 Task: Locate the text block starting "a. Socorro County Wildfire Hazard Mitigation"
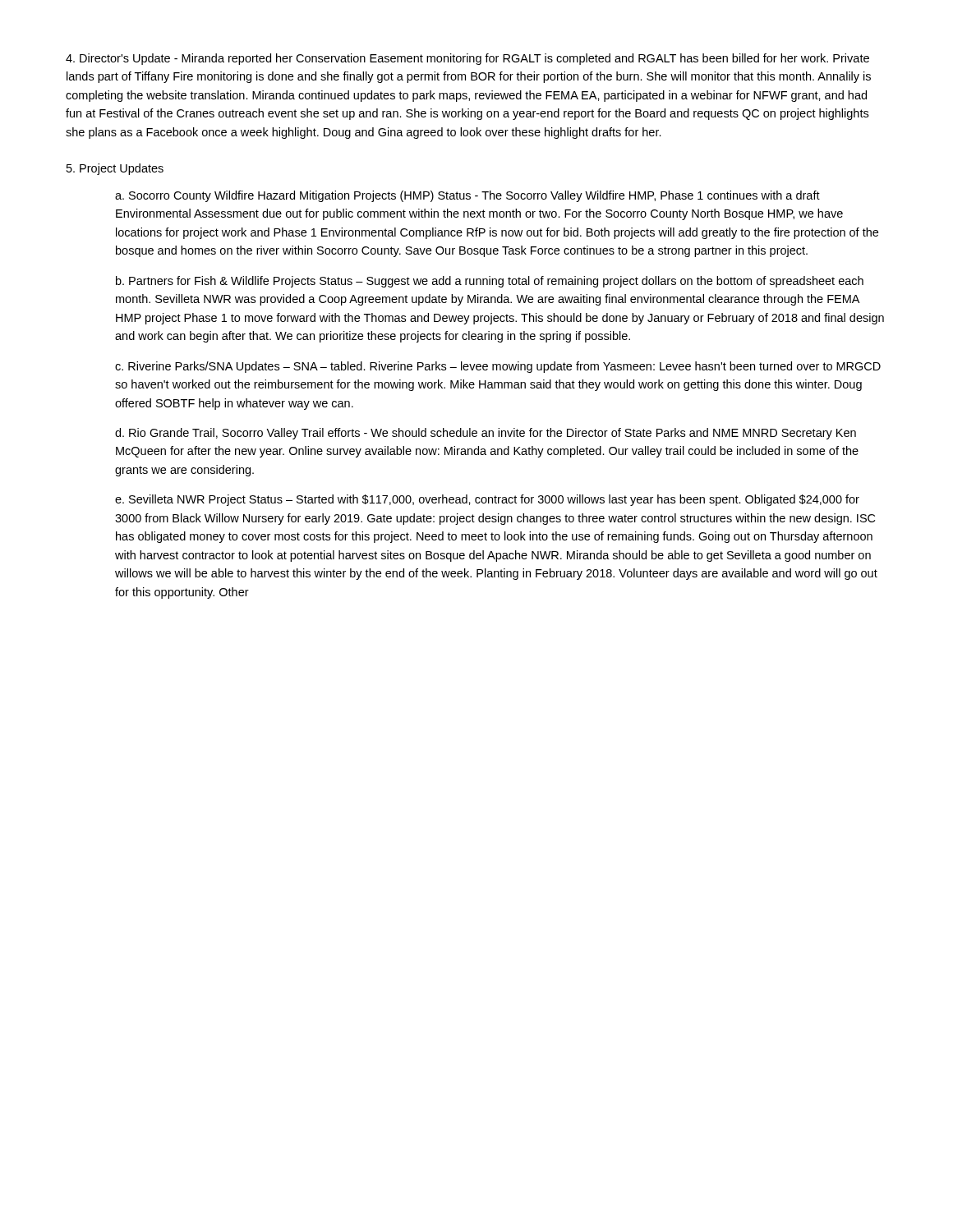[497, 223]
